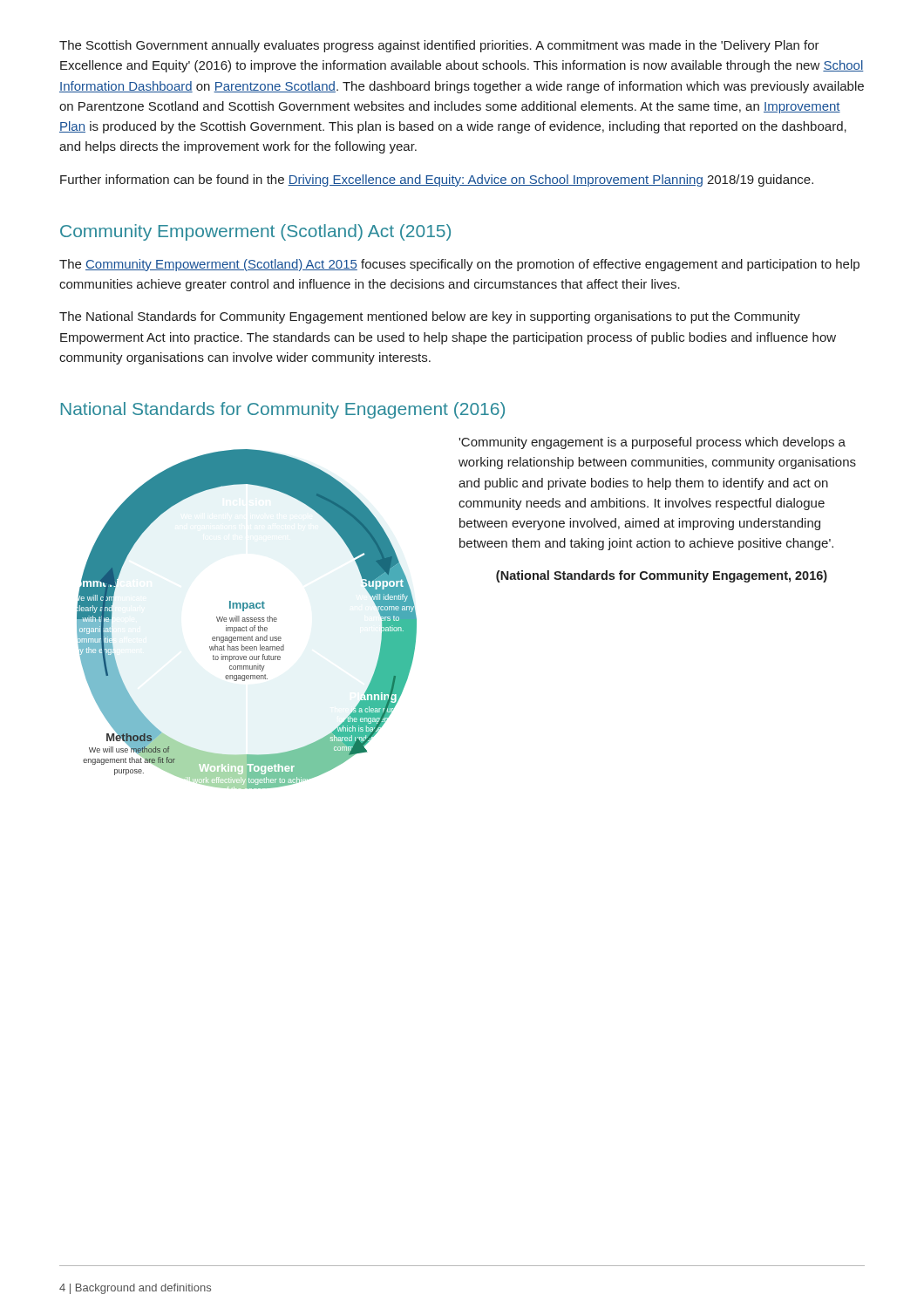
Task: Where is the passage that starts "The Community Empowerment (Scotland) Act 2015 focuses"?
Action: (460, 274)
